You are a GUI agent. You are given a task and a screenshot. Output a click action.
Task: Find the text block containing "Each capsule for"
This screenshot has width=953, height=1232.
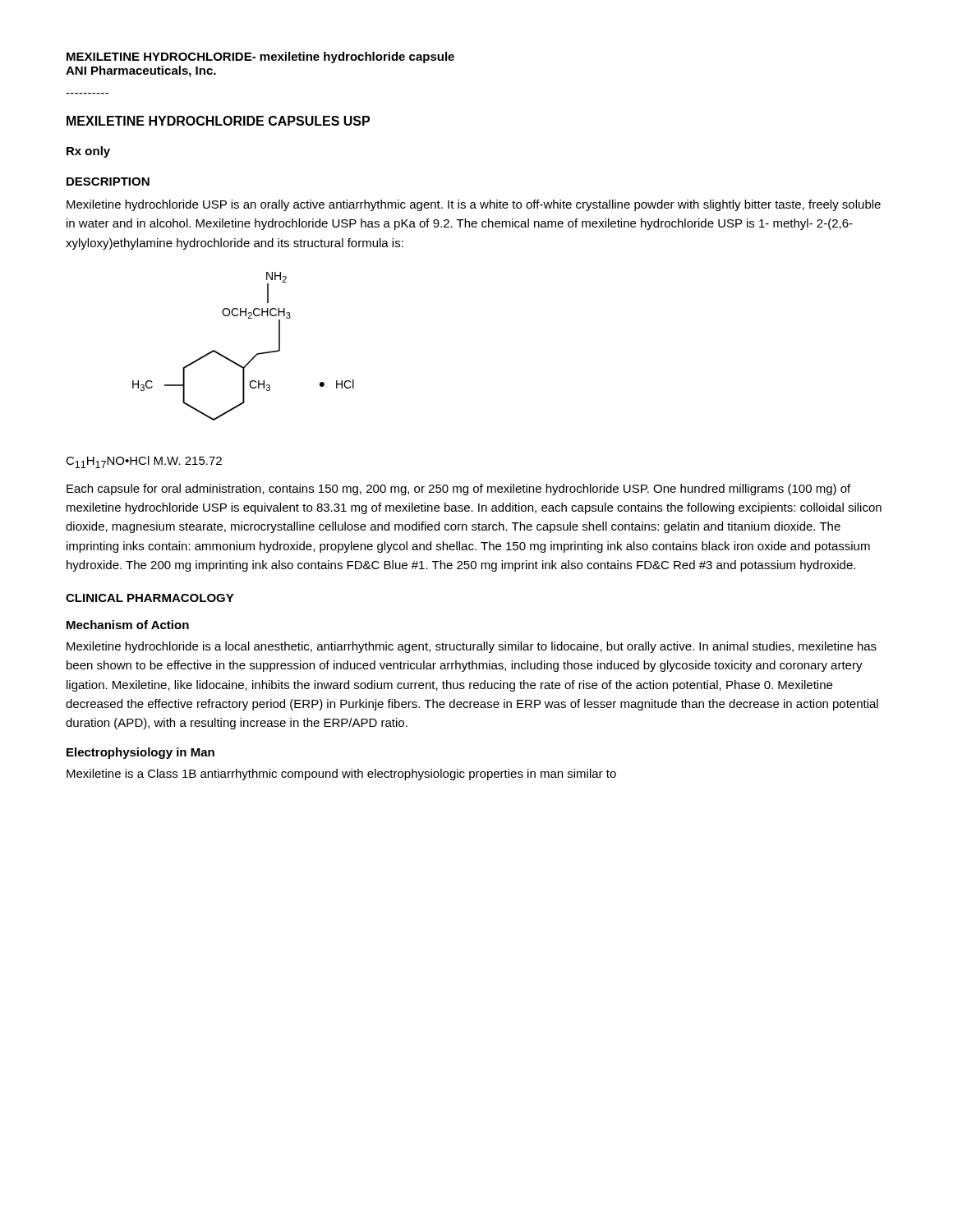coord(474,526)
